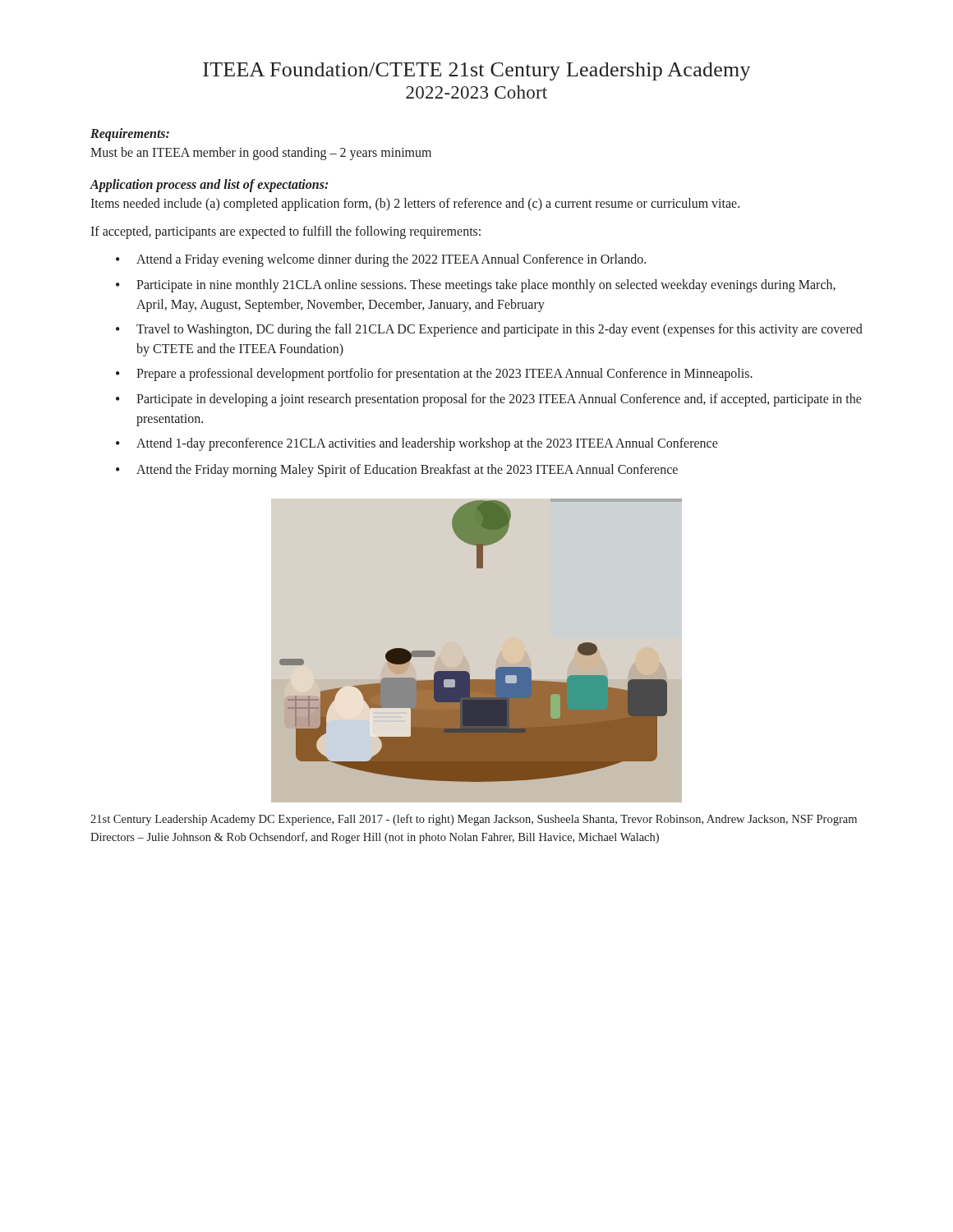The image size is (953, 1232).
Task: Locate the block of text that opens with "•Prepare a professional development"
Action: [x=489, y=374]
